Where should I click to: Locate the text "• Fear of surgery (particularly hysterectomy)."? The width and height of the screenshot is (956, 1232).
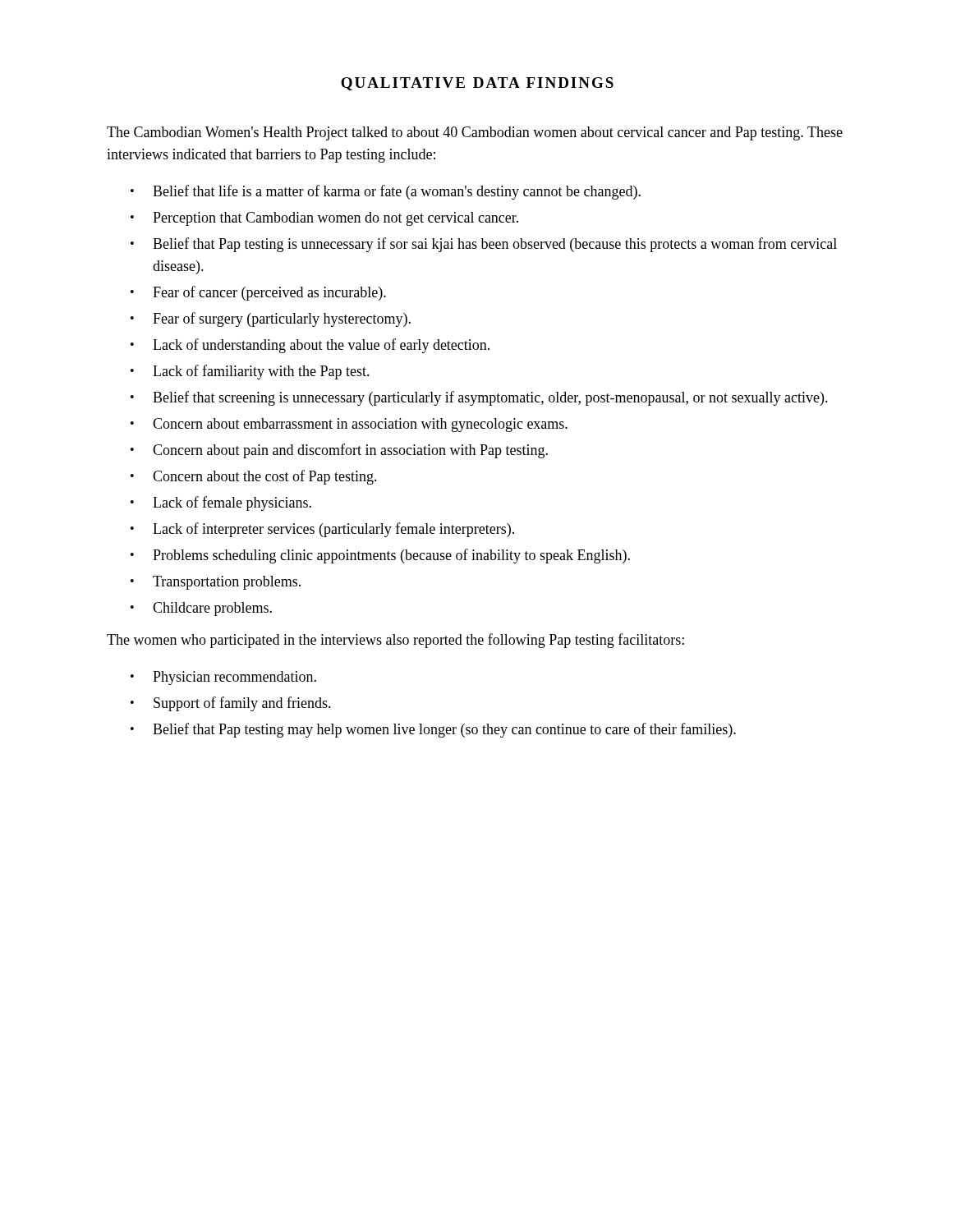(271, 319)
